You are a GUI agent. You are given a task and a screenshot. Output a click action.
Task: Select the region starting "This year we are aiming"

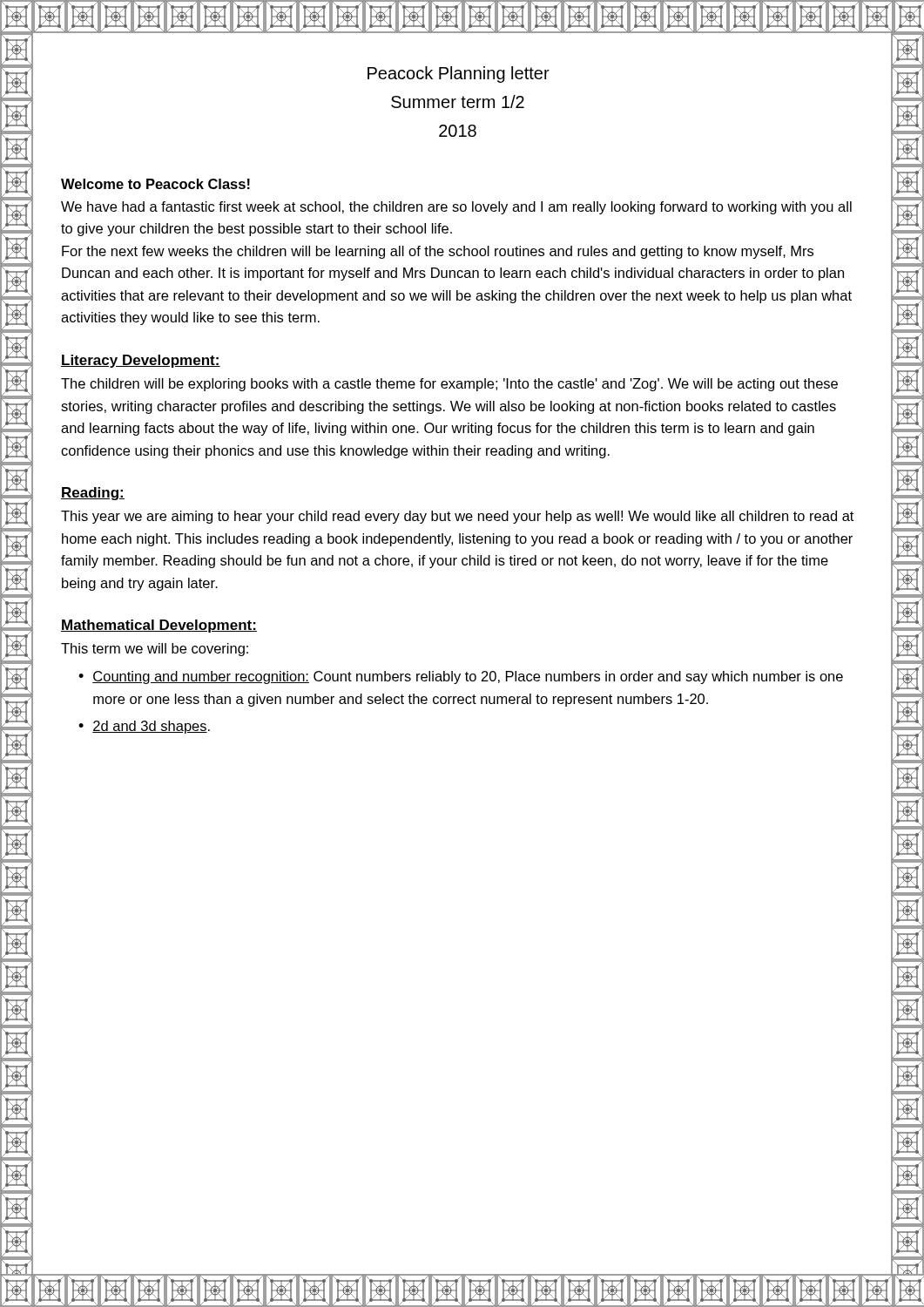457,549
